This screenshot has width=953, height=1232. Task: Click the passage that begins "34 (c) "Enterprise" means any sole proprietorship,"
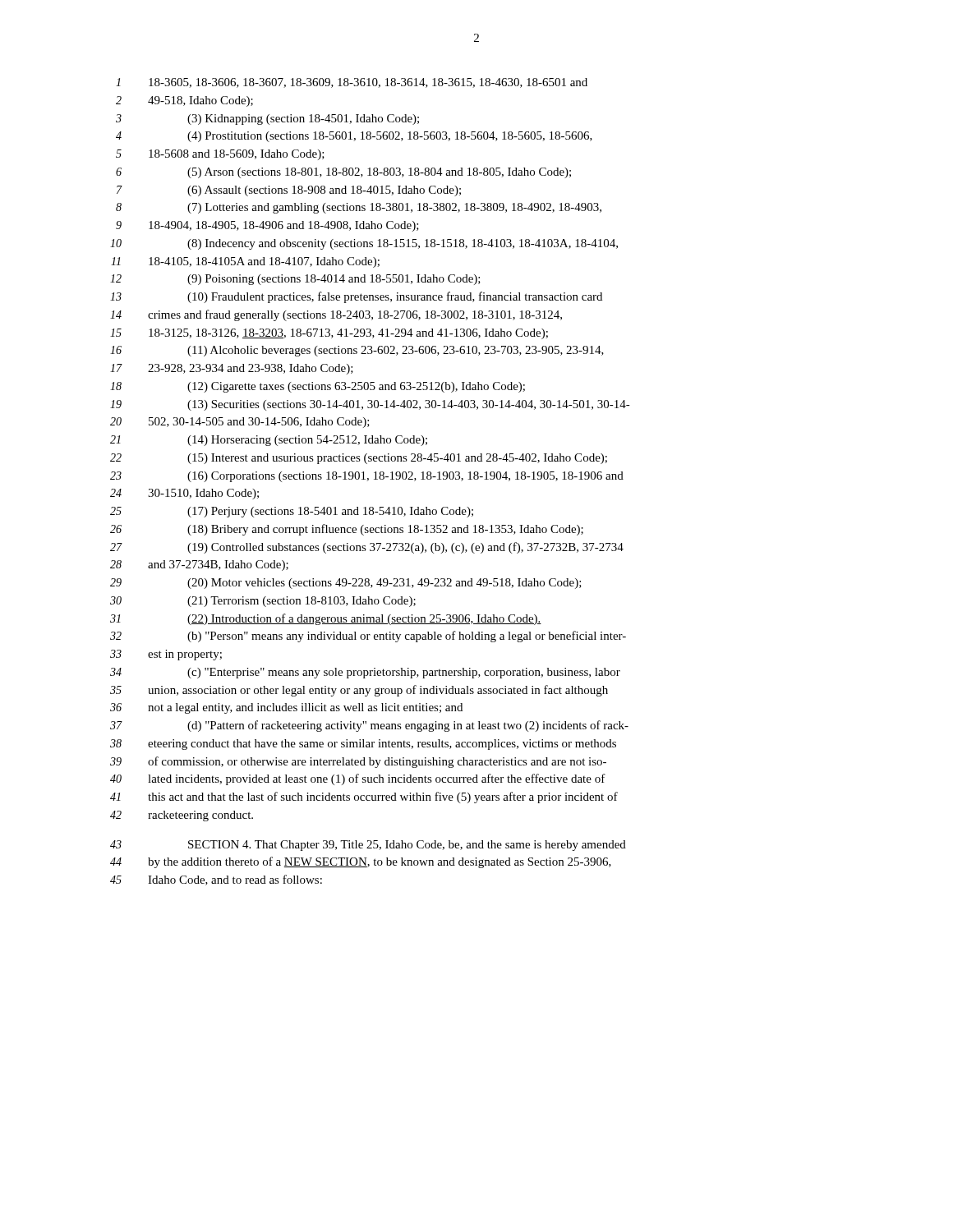485,690
